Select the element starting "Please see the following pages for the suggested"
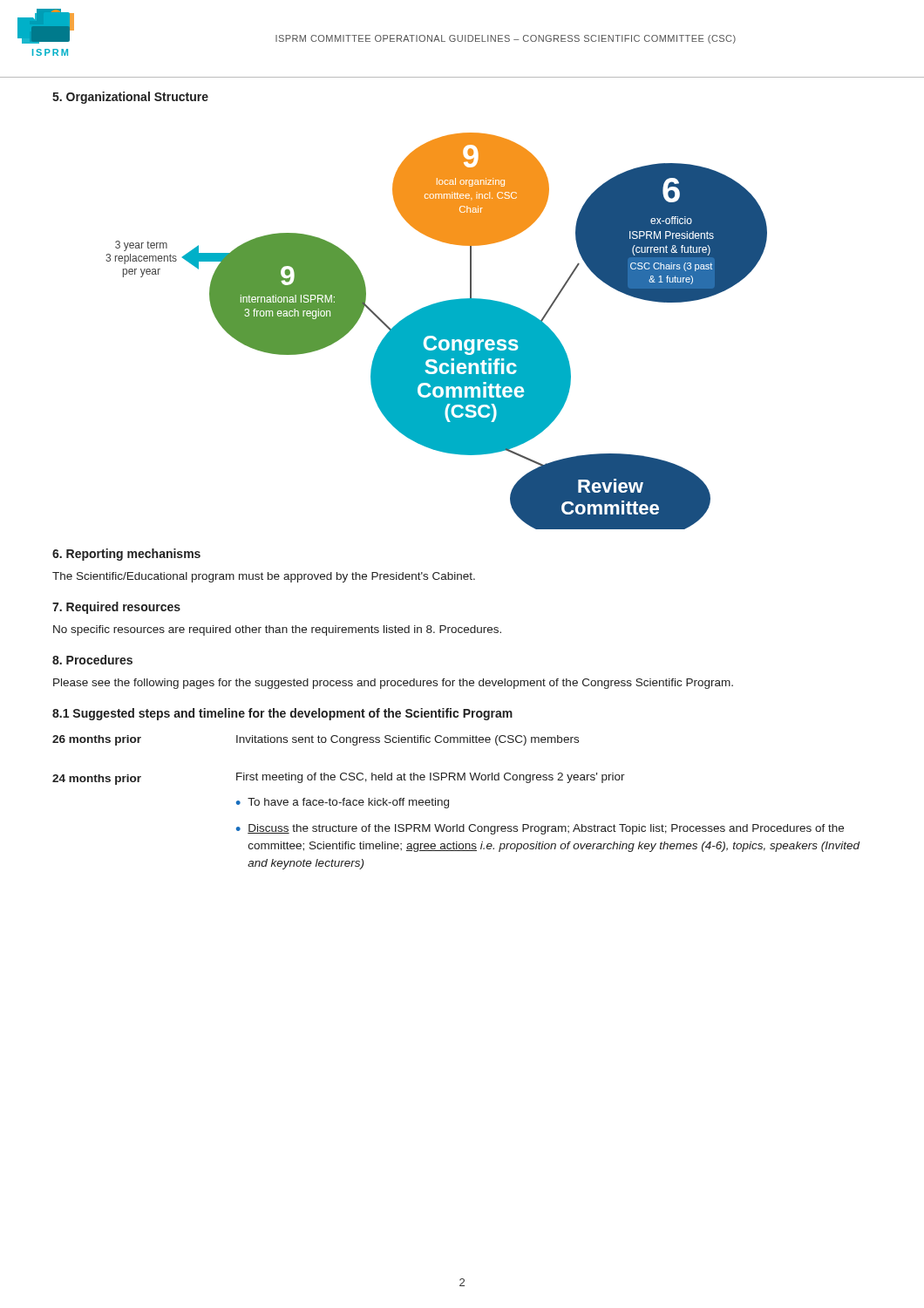The image size is (924, 1308). tap(393, 682)
